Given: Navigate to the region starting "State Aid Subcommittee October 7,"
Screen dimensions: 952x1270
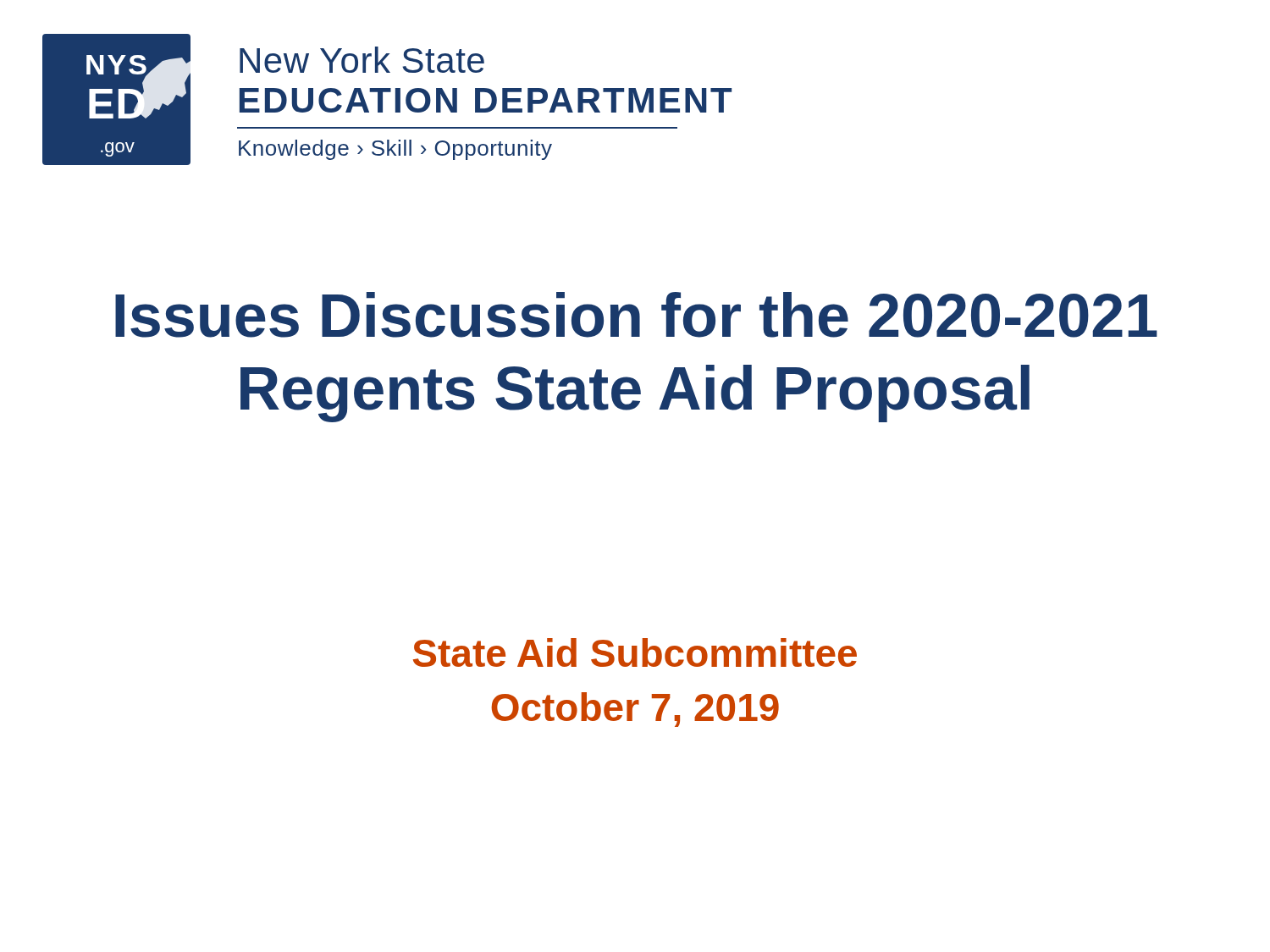Looking at the screenshot, I should click(x=635, y=681).
